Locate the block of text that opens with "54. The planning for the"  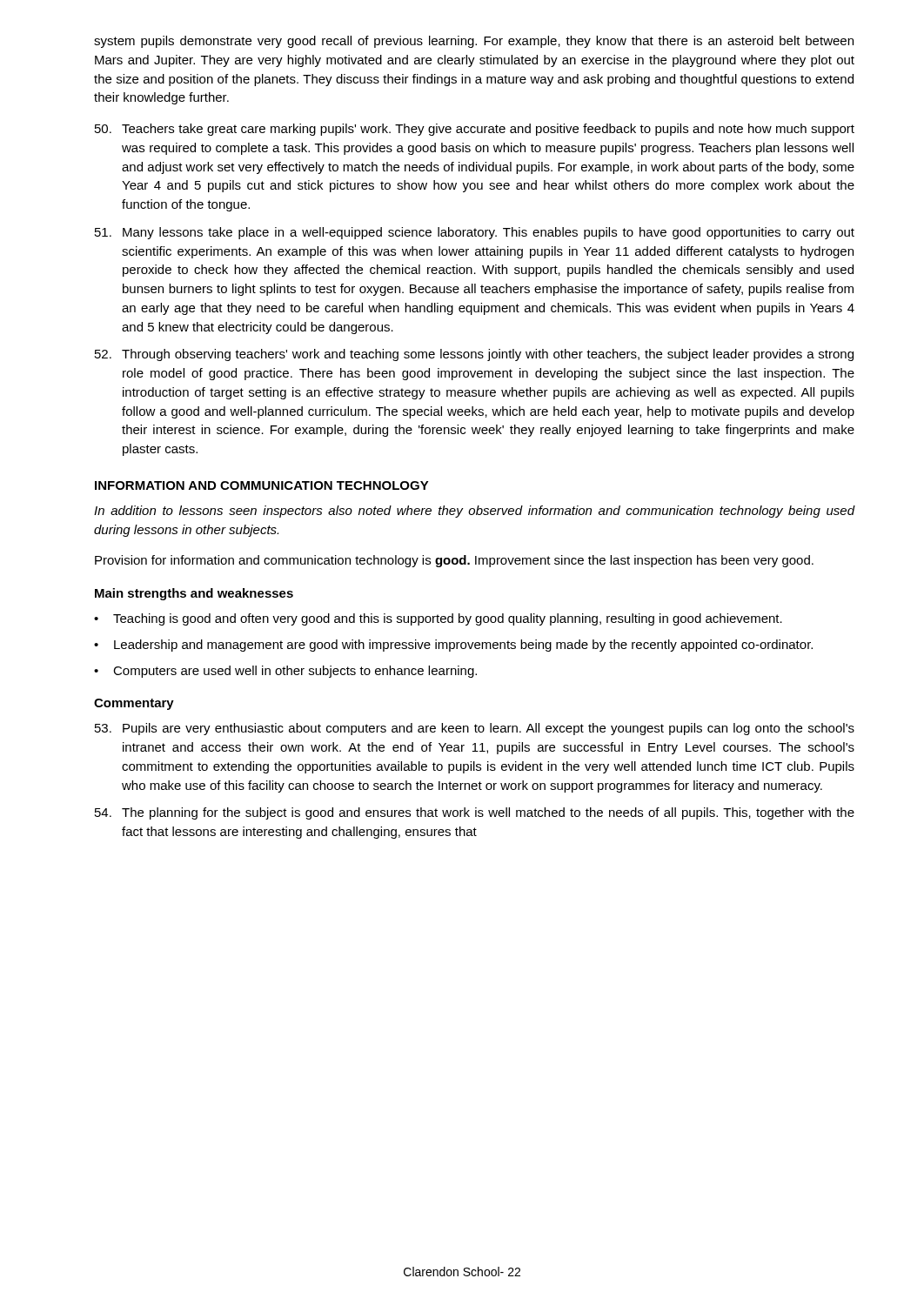tap(474, 822)
